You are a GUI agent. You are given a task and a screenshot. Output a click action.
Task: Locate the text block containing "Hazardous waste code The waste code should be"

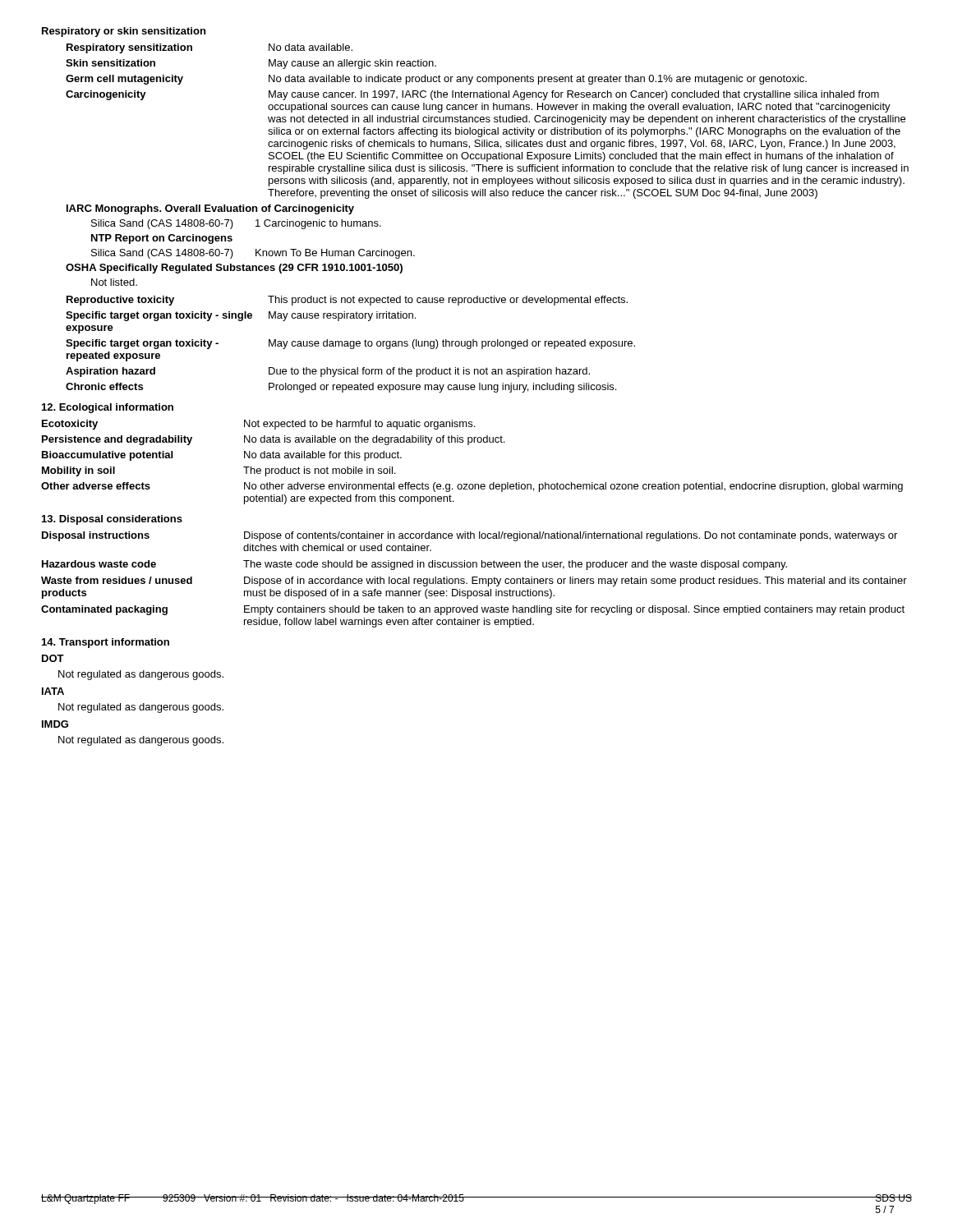pos(476,564)
